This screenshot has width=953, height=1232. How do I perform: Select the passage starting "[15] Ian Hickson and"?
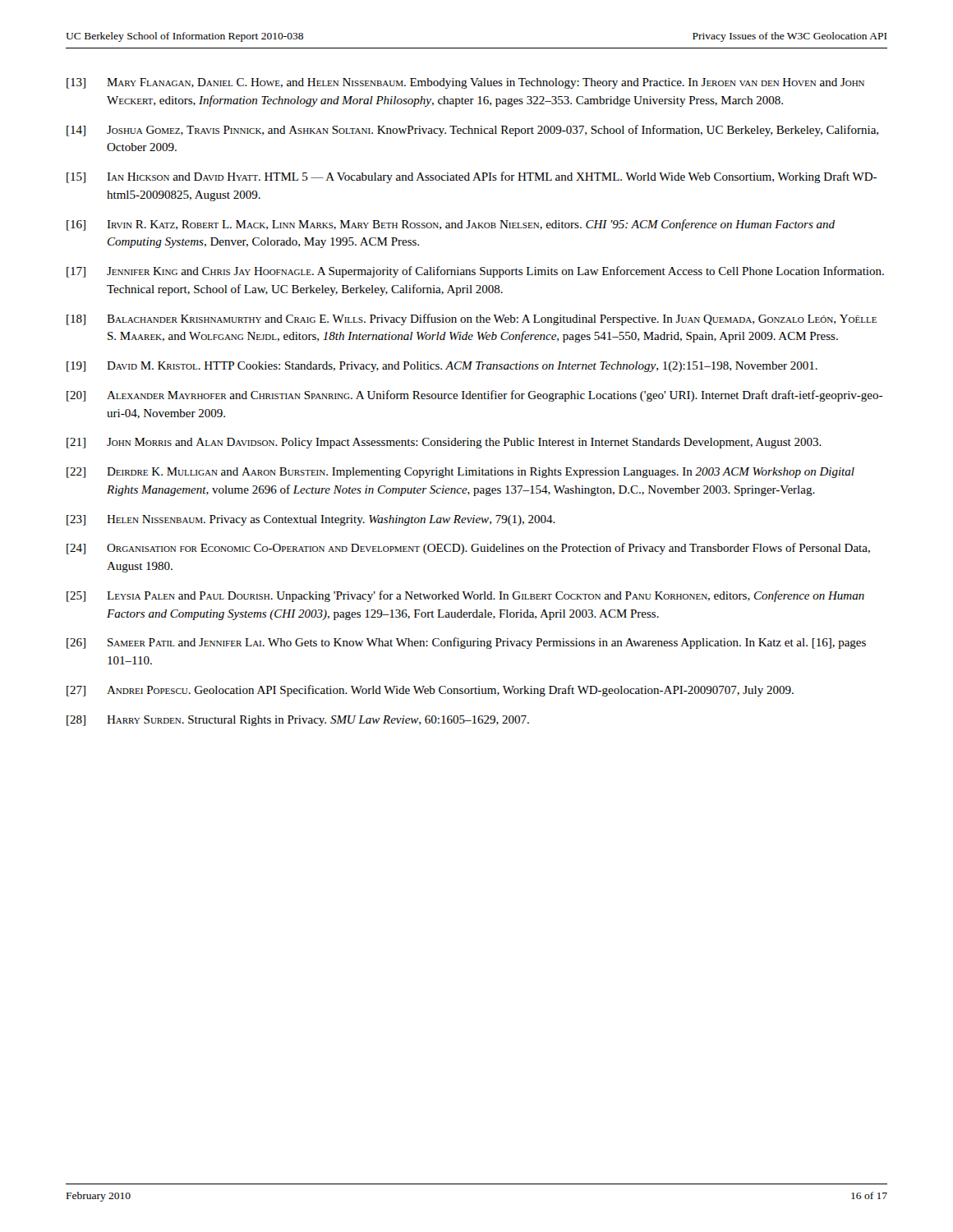pos(476,186)
